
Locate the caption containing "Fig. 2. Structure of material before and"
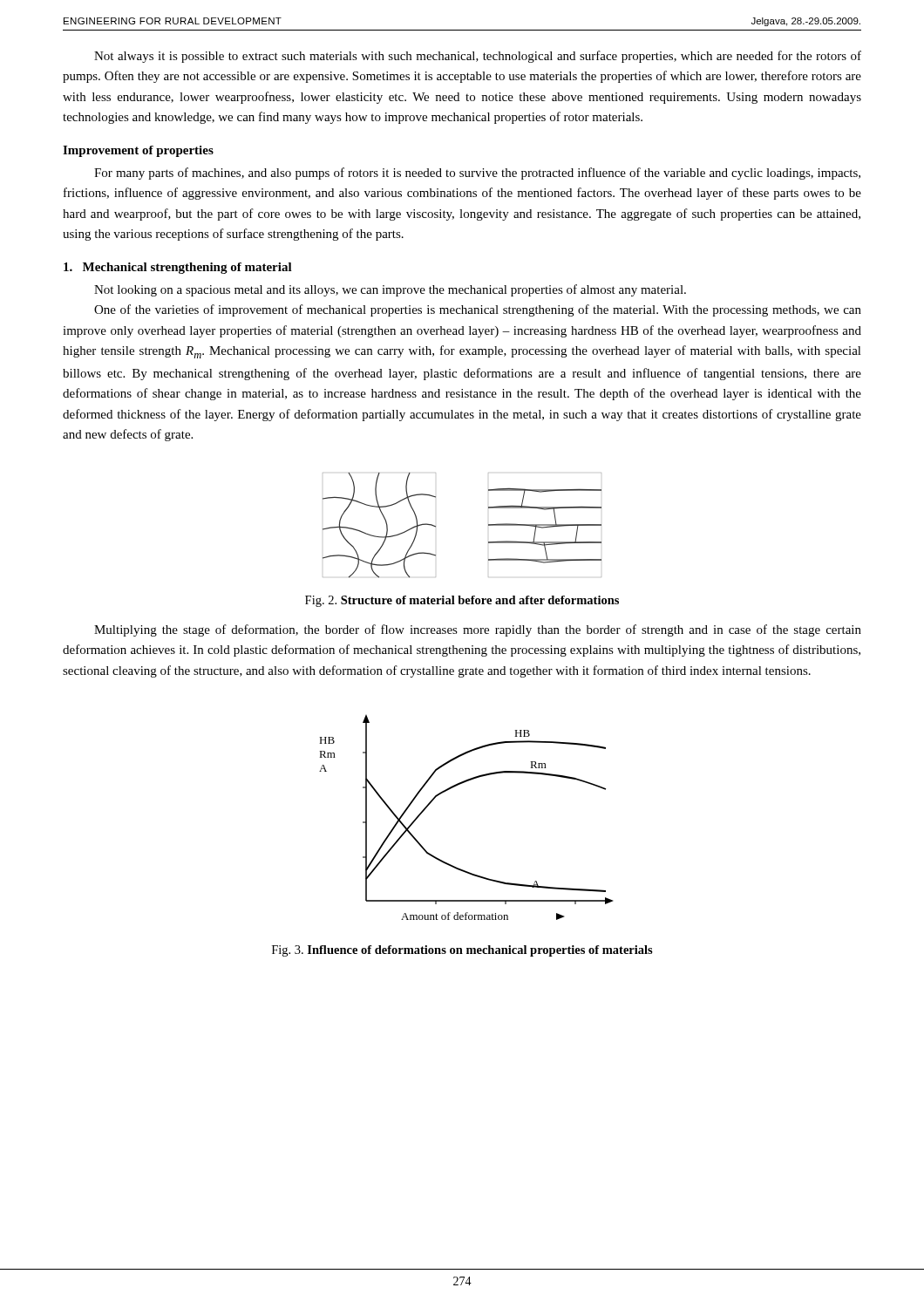tap(462, 600)
